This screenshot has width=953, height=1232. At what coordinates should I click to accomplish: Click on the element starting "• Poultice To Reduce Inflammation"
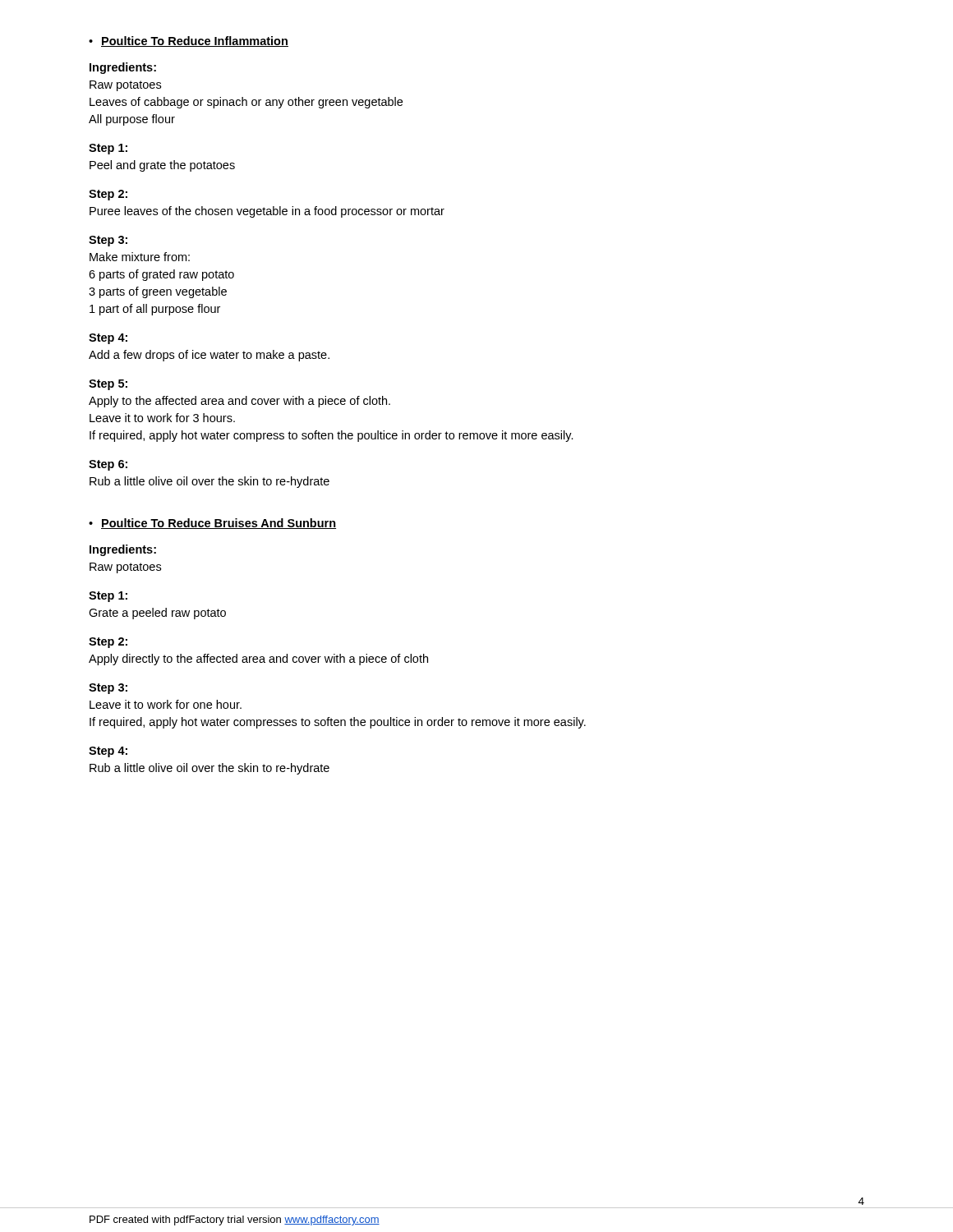(x=188, y=41)
